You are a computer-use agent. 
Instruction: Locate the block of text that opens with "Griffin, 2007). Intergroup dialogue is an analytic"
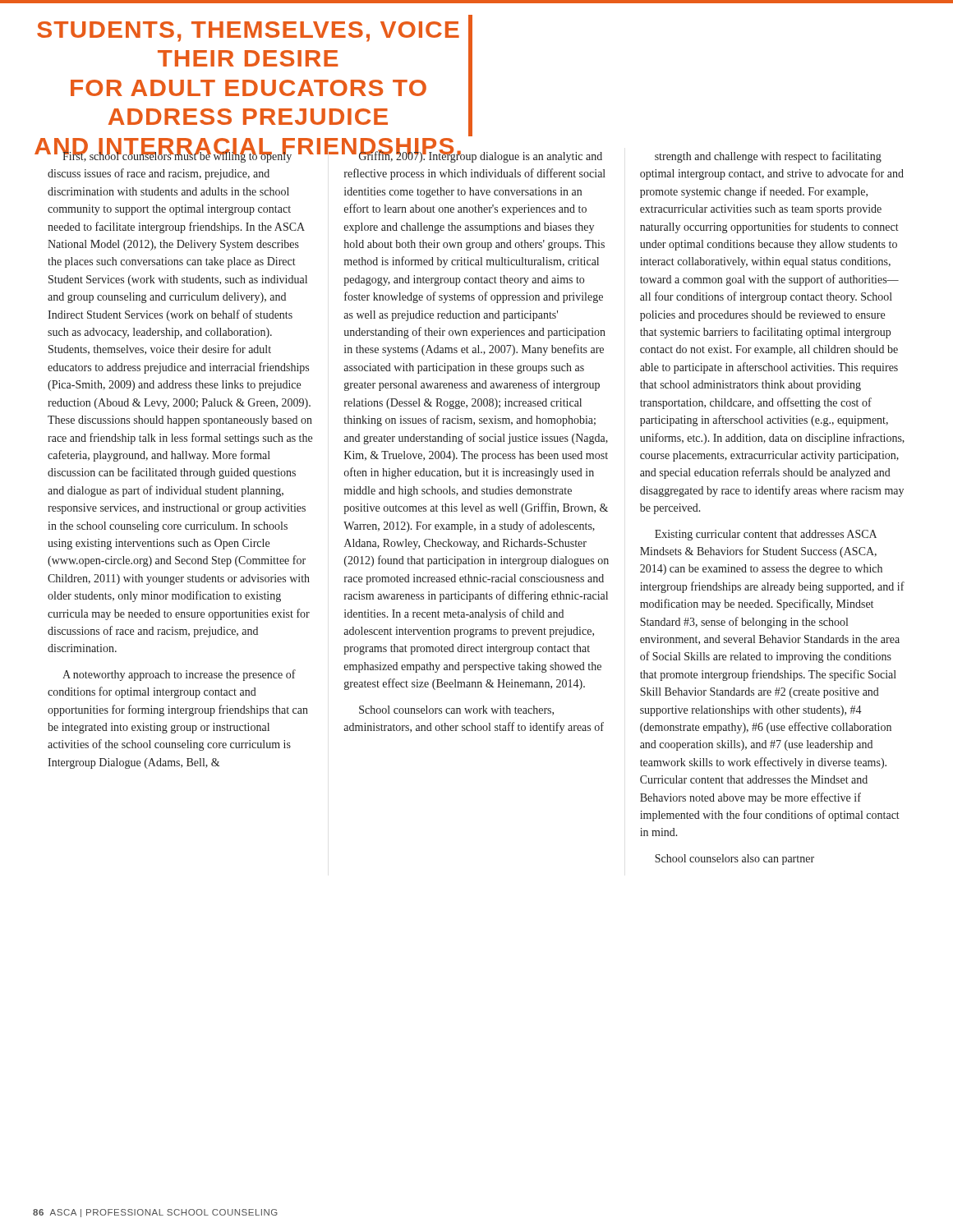[x=476, y=442]
